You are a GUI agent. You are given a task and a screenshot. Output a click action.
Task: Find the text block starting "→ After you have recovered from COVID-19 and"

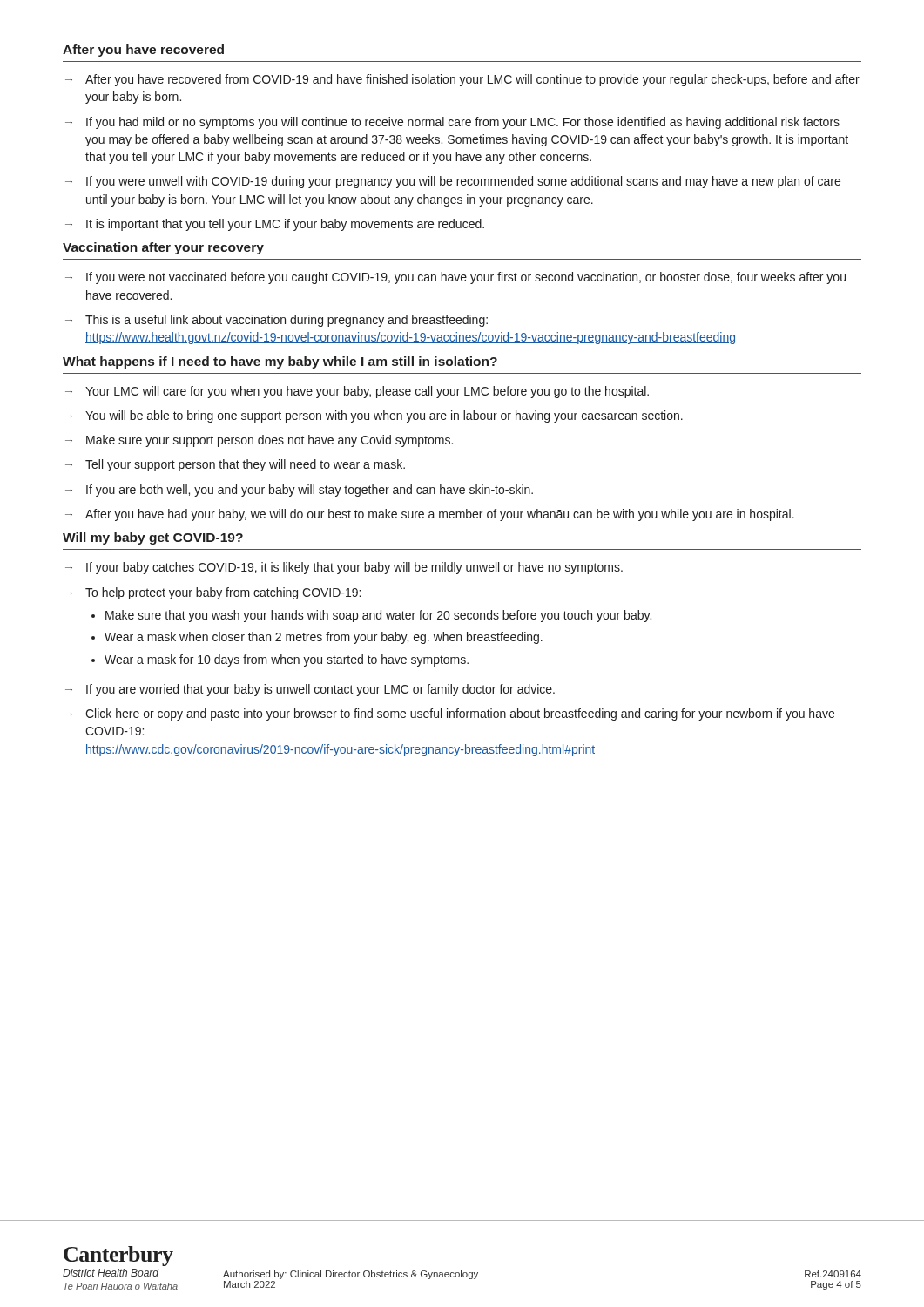[x=462, y=88]
